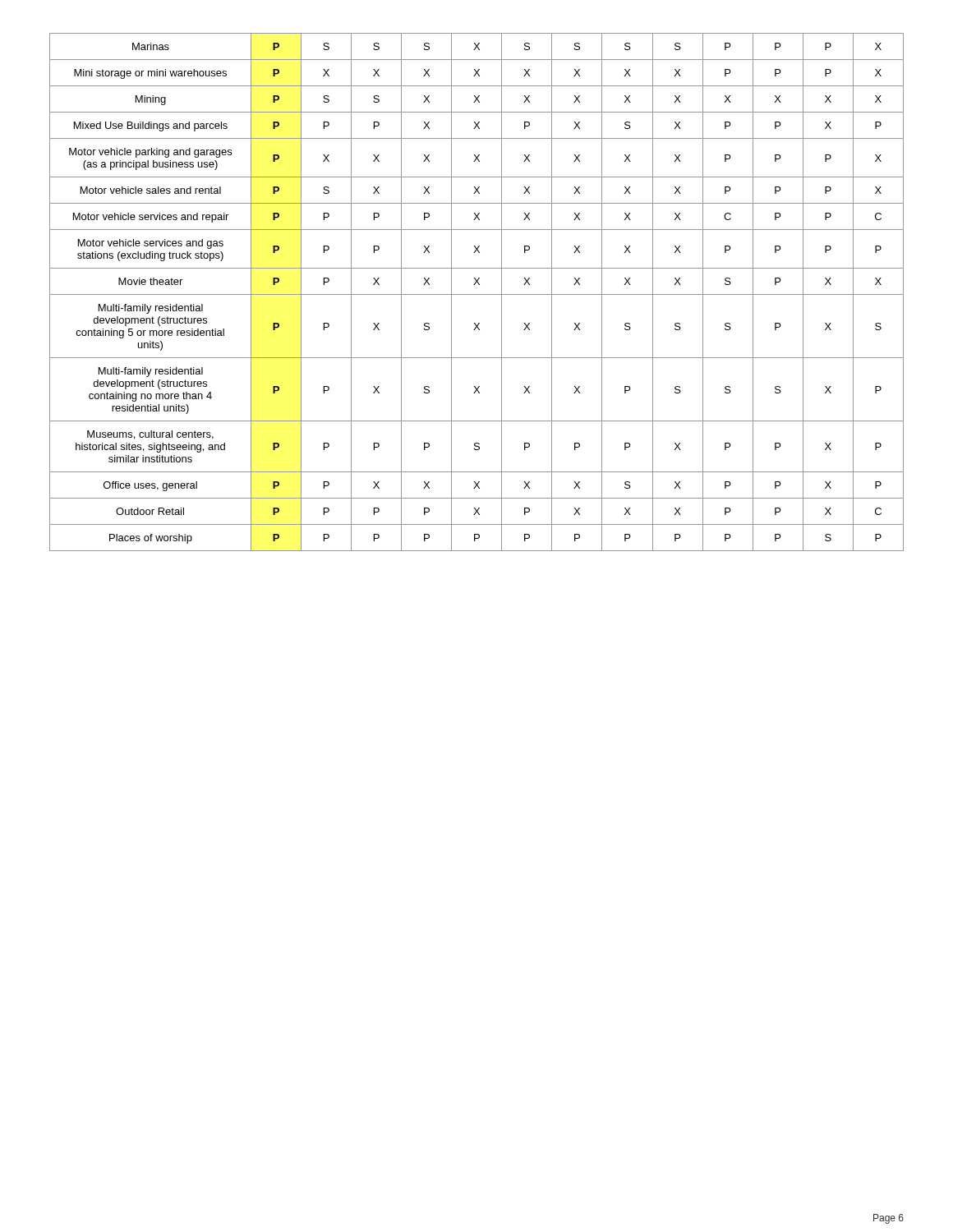The height and width of the screenshot is (1232, 953).
Task: Locate the table with the text "Mixed Use Buildings and parcels"
Action: point(476,292)
